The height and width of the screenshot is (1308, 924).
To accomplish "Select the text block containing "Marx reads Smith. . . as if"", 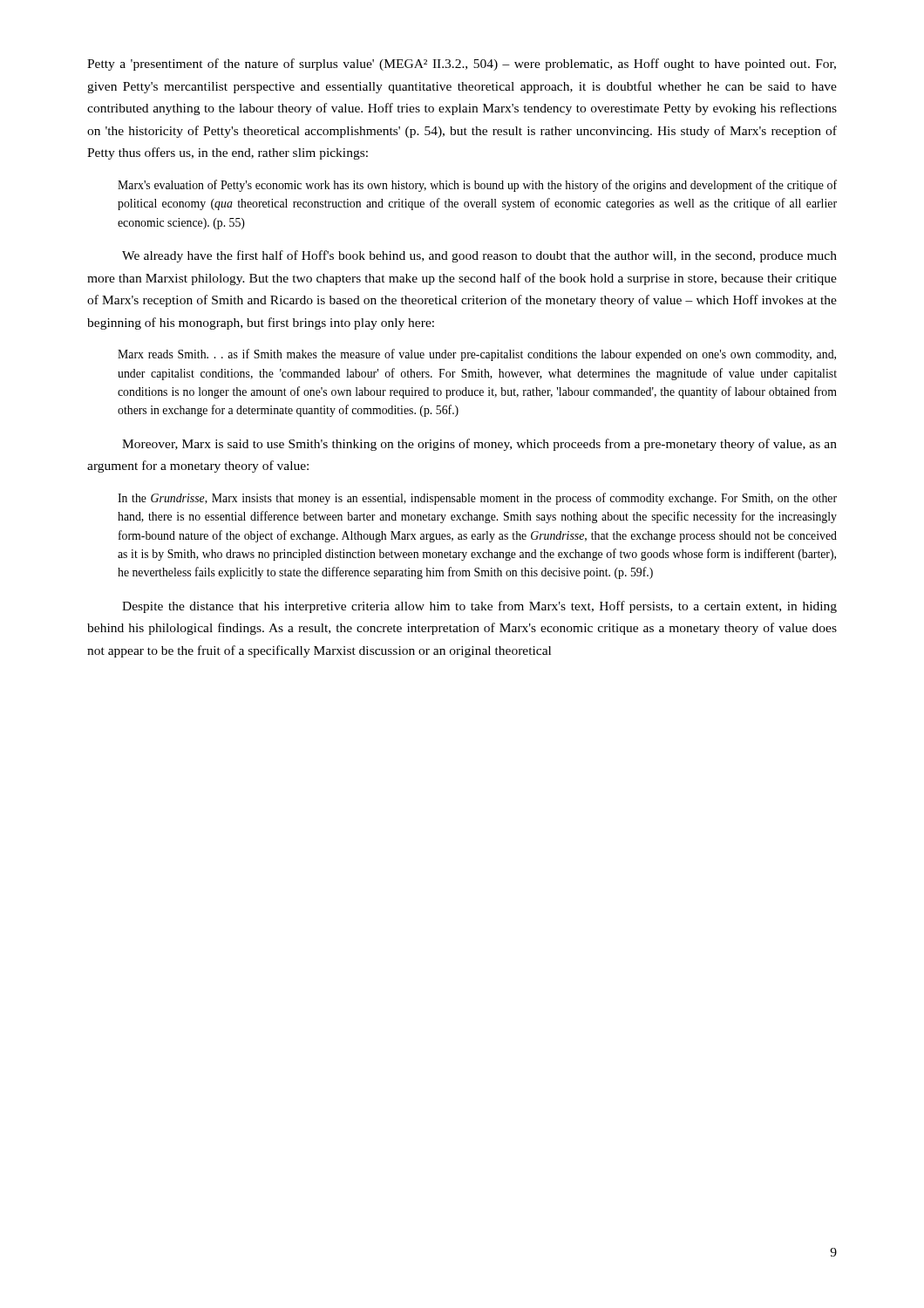I will coord(477,383).
